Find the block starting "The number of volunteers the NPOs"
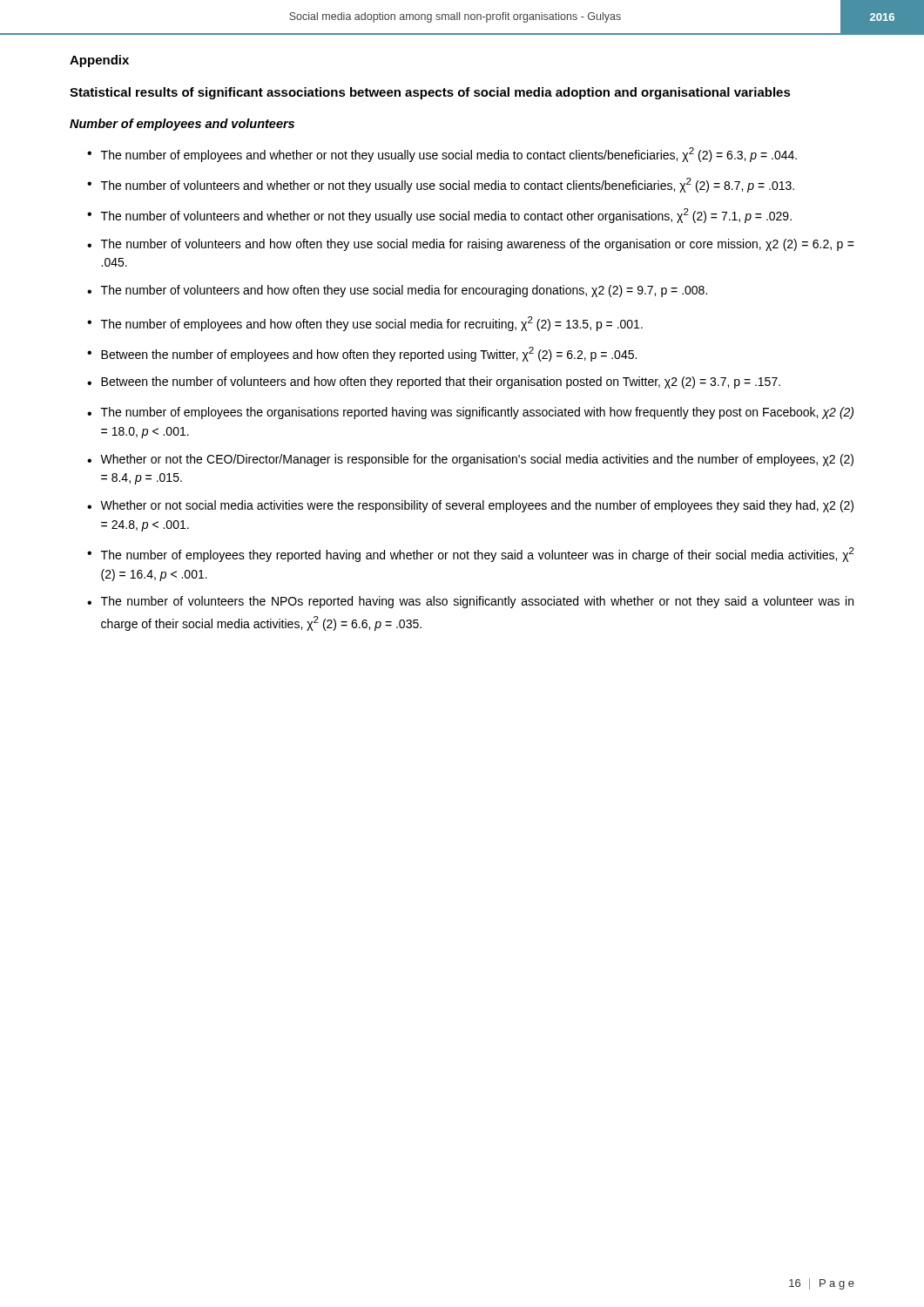Viewport: 924px width, 1307px height. coord(478,613)
